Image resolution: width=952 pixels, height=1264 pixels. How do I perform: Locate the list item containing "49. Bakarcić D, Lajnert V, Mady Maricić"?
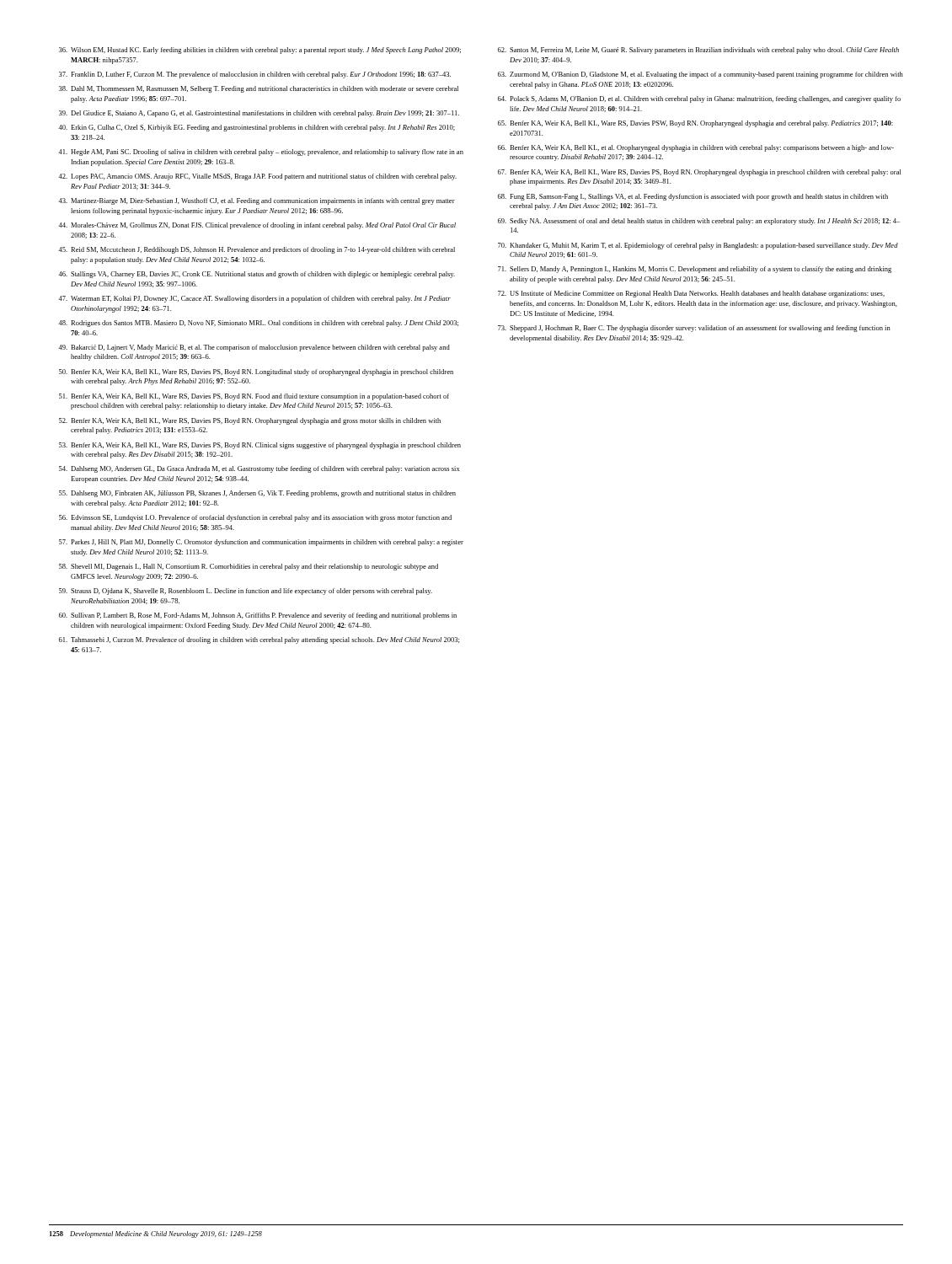(x=257, y=353)
